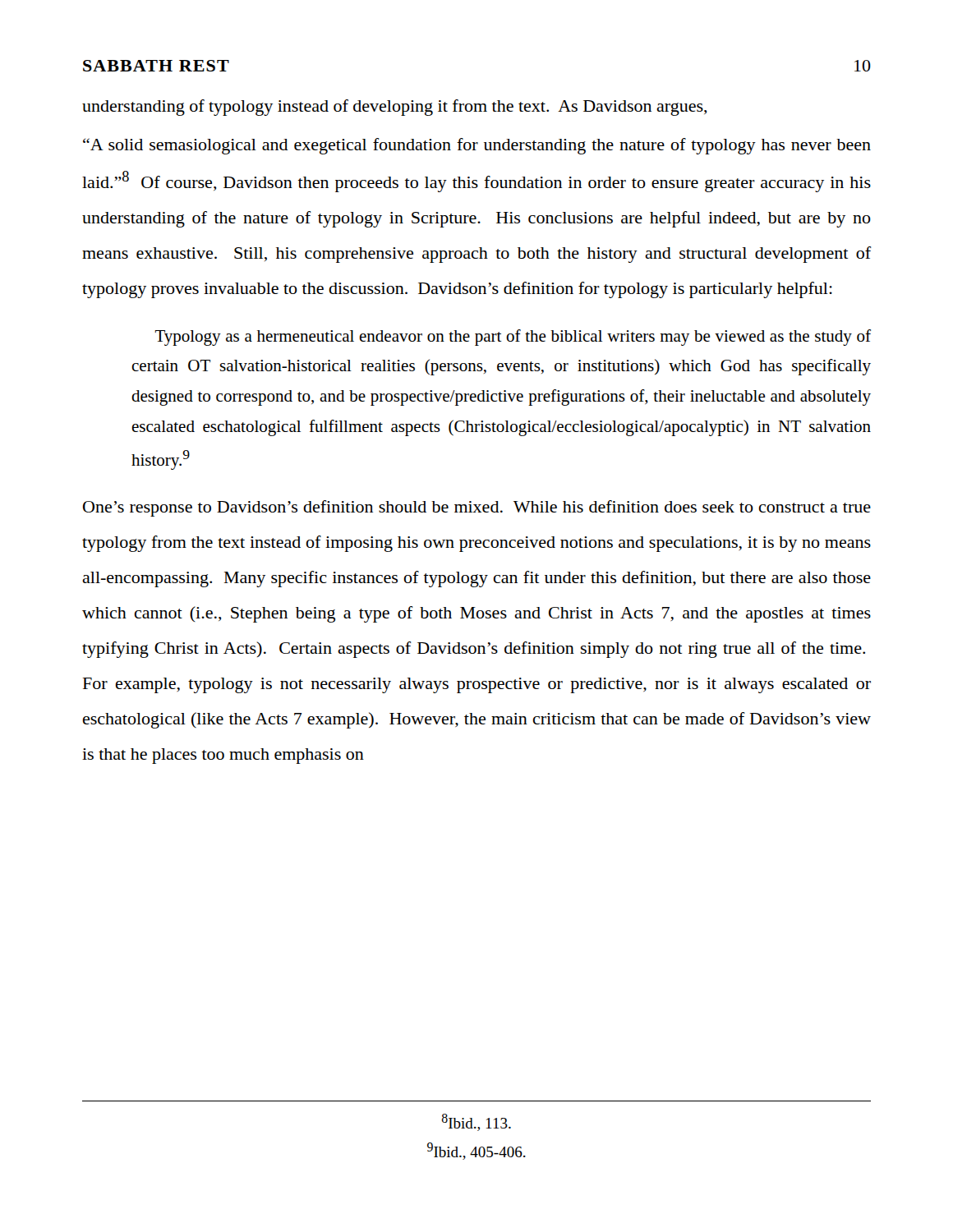Find the block on this page that starts "“A solid semasiological and exegetical foundation"
Image resolution: width=953 pixels, height=1232 pixels.
[476, 216]
